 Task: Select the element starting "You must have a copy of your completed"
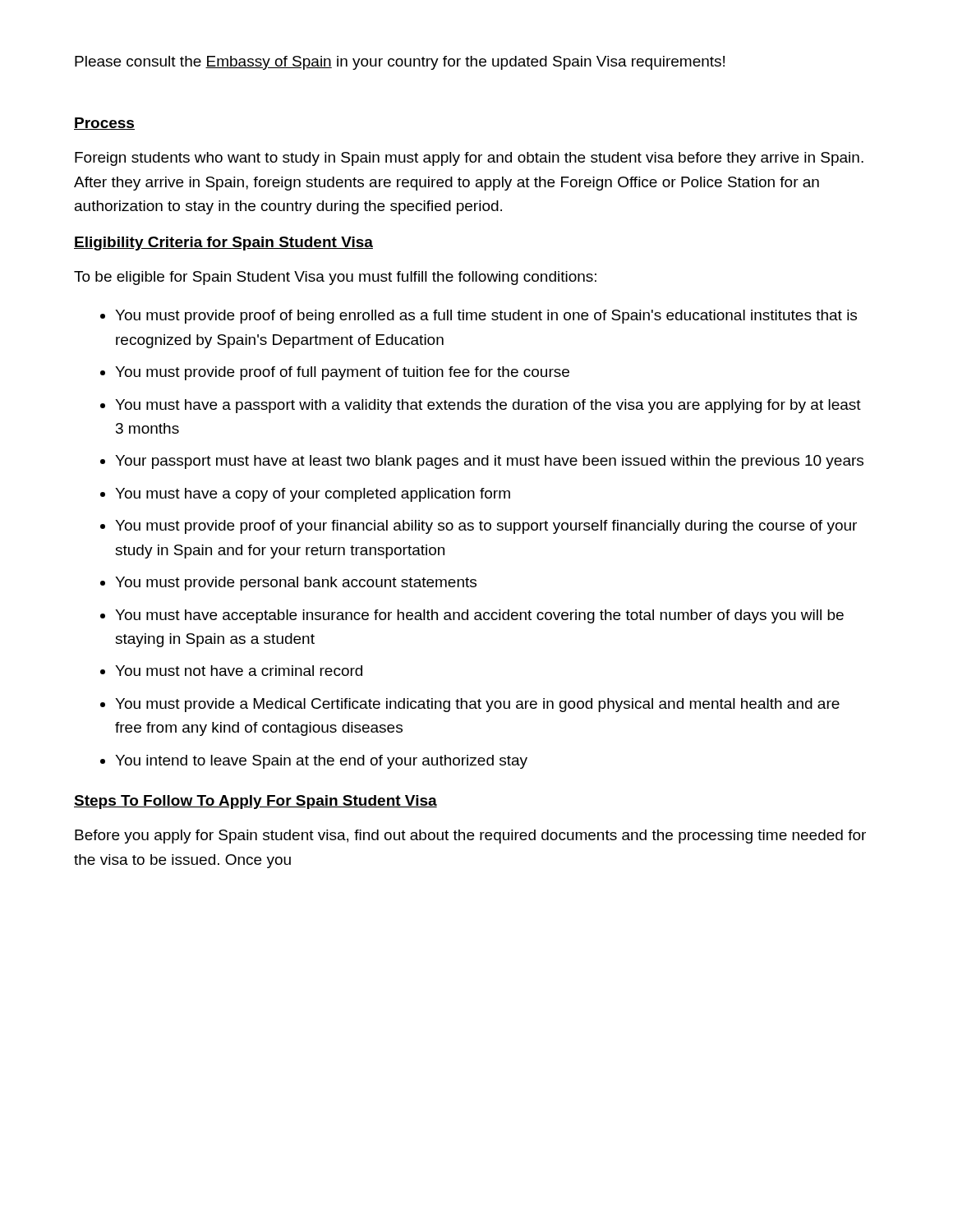point(313,493)
